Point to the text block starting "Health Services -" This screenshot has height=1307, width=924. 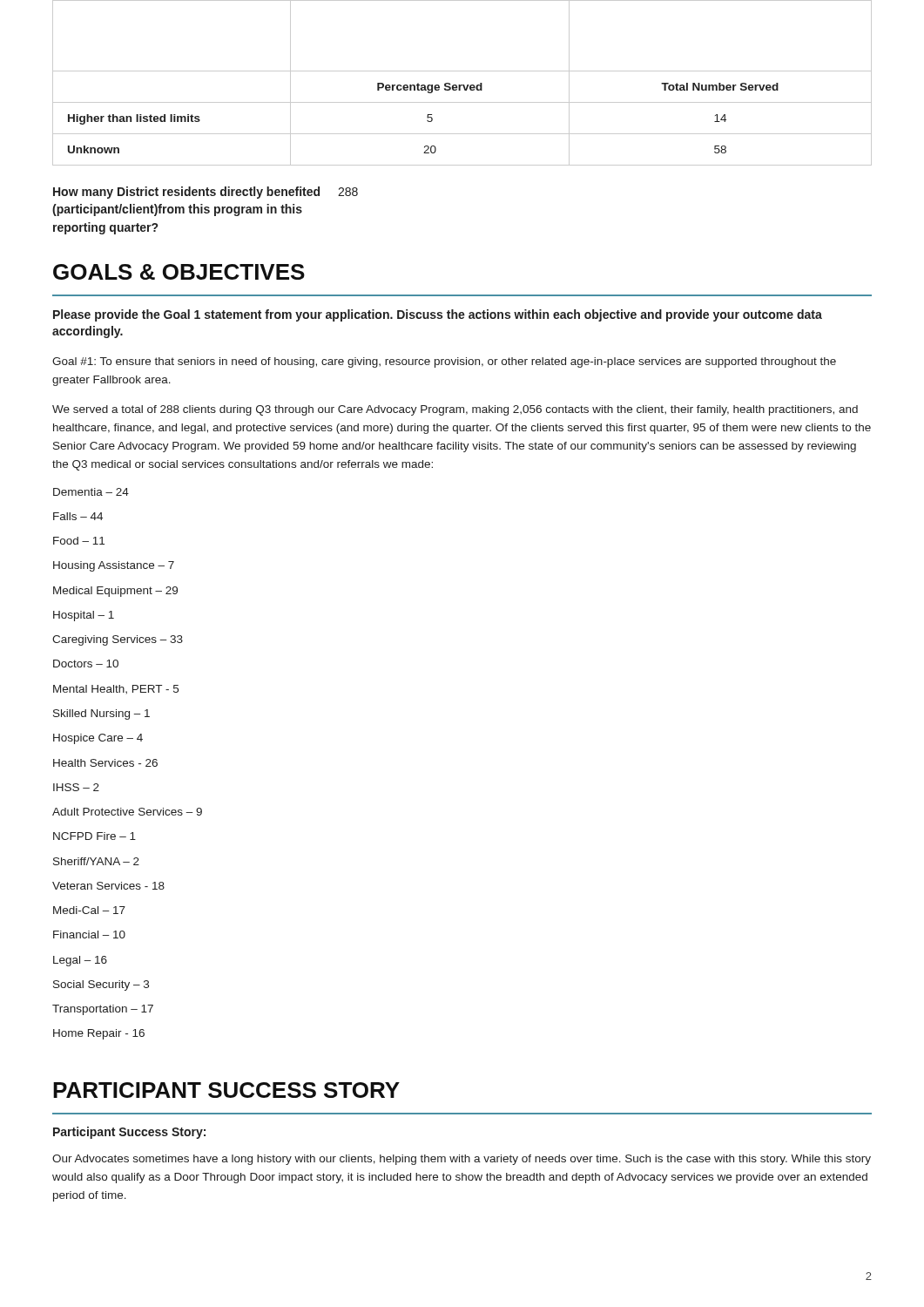pos(105,763)
